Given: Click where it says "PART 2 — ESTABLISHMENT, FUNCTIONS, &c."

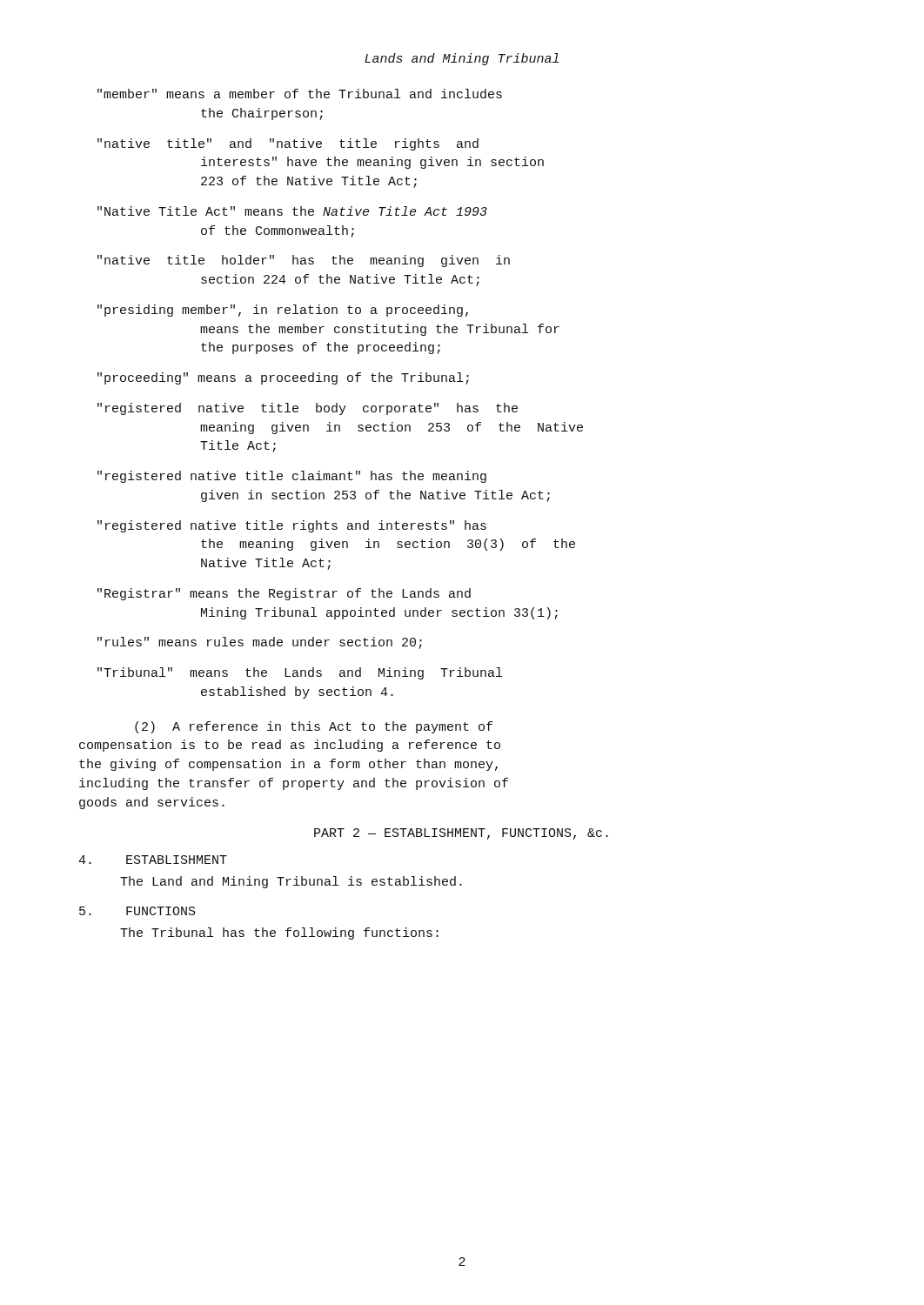Looking at the screenshot, I should click(462, 834).
